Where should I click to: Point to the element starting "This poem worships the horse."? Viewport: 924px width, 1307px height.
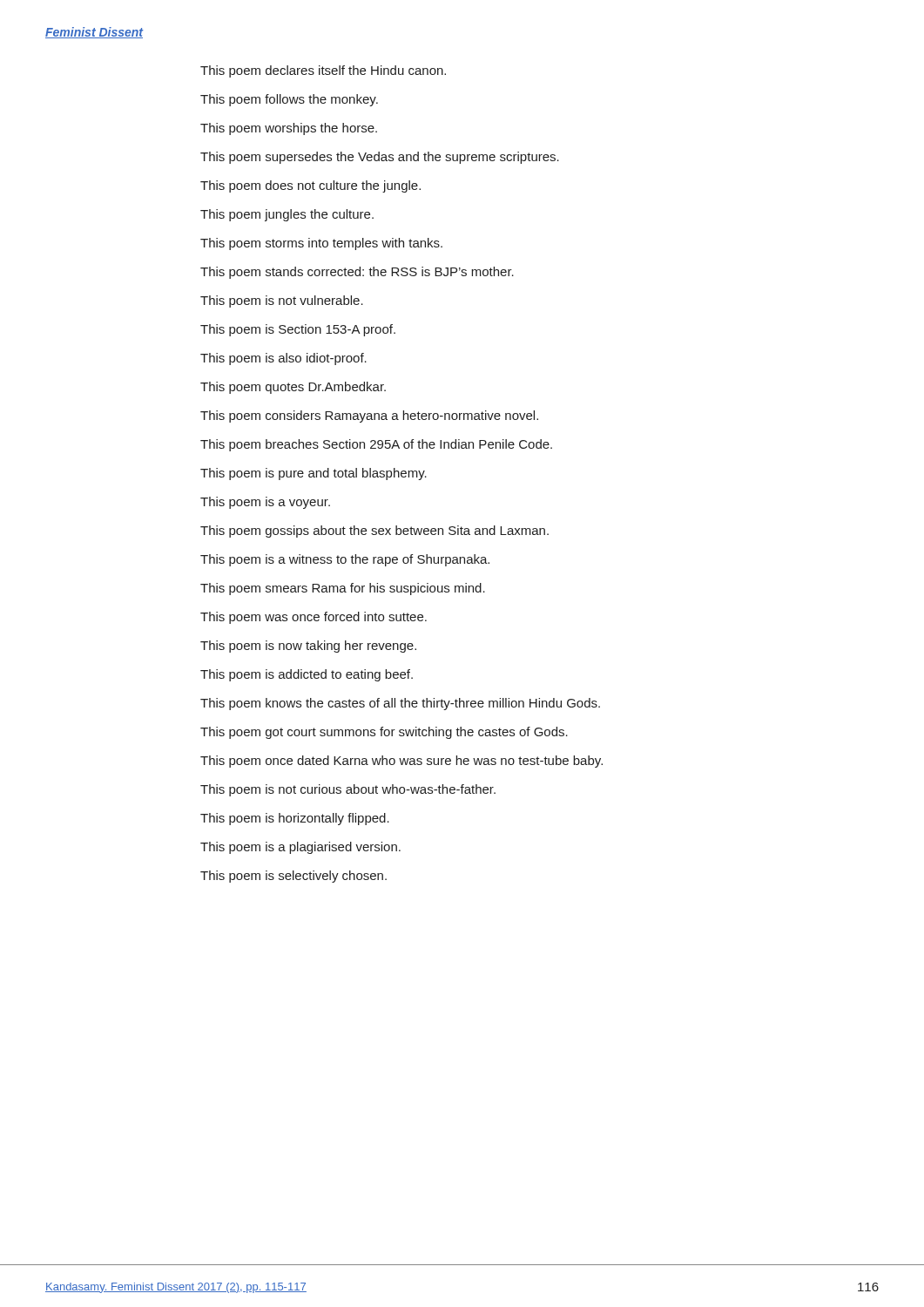pyautogui.click(x=289, y=128)
